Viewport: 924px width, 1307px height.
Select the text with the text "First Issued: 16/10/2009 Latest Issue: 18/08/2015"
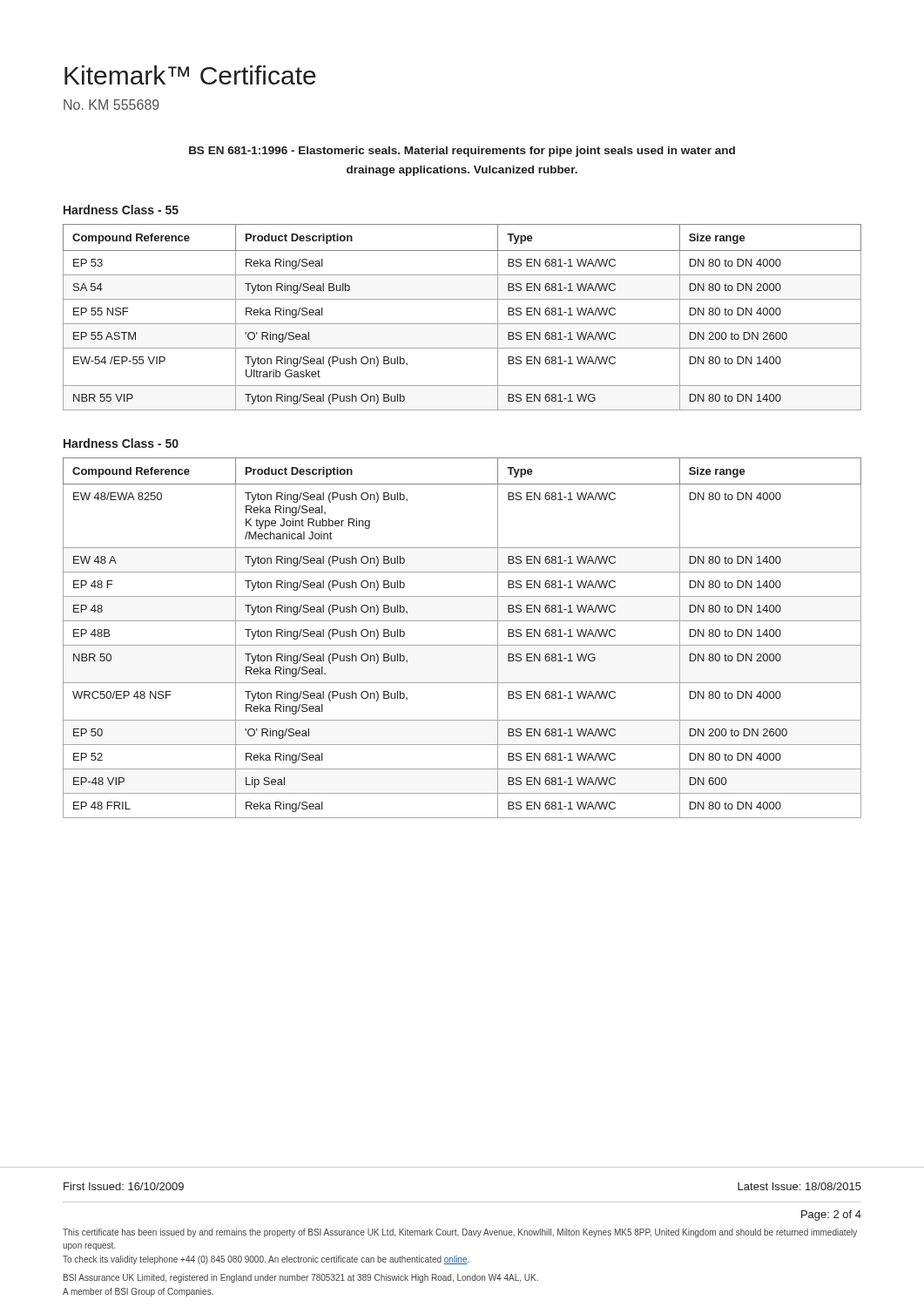tap(122, 1185)
